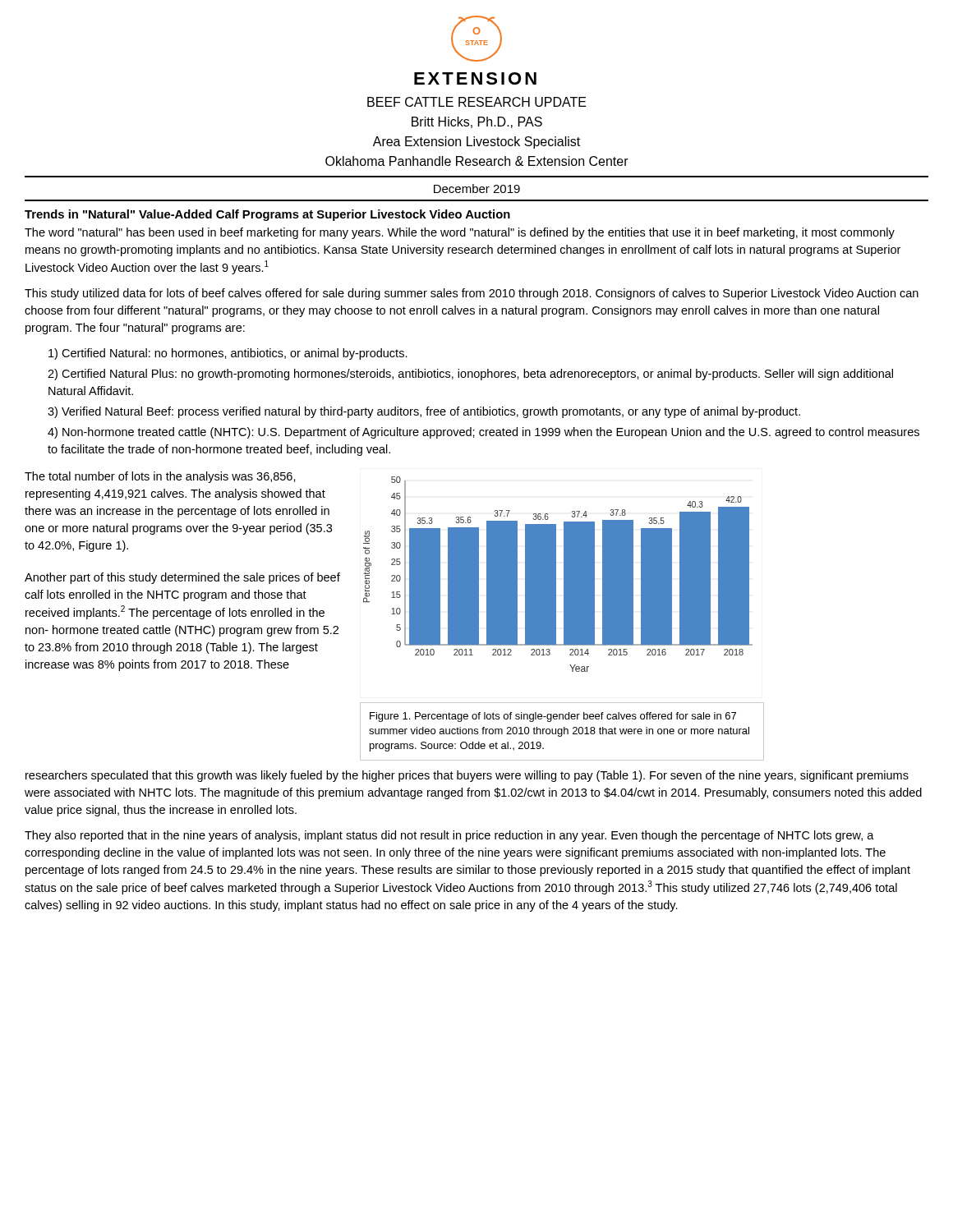This screenshot has height=1232, width=953.
Task: Find the section header with the text "December 2019"
Action: coord(476,188)
